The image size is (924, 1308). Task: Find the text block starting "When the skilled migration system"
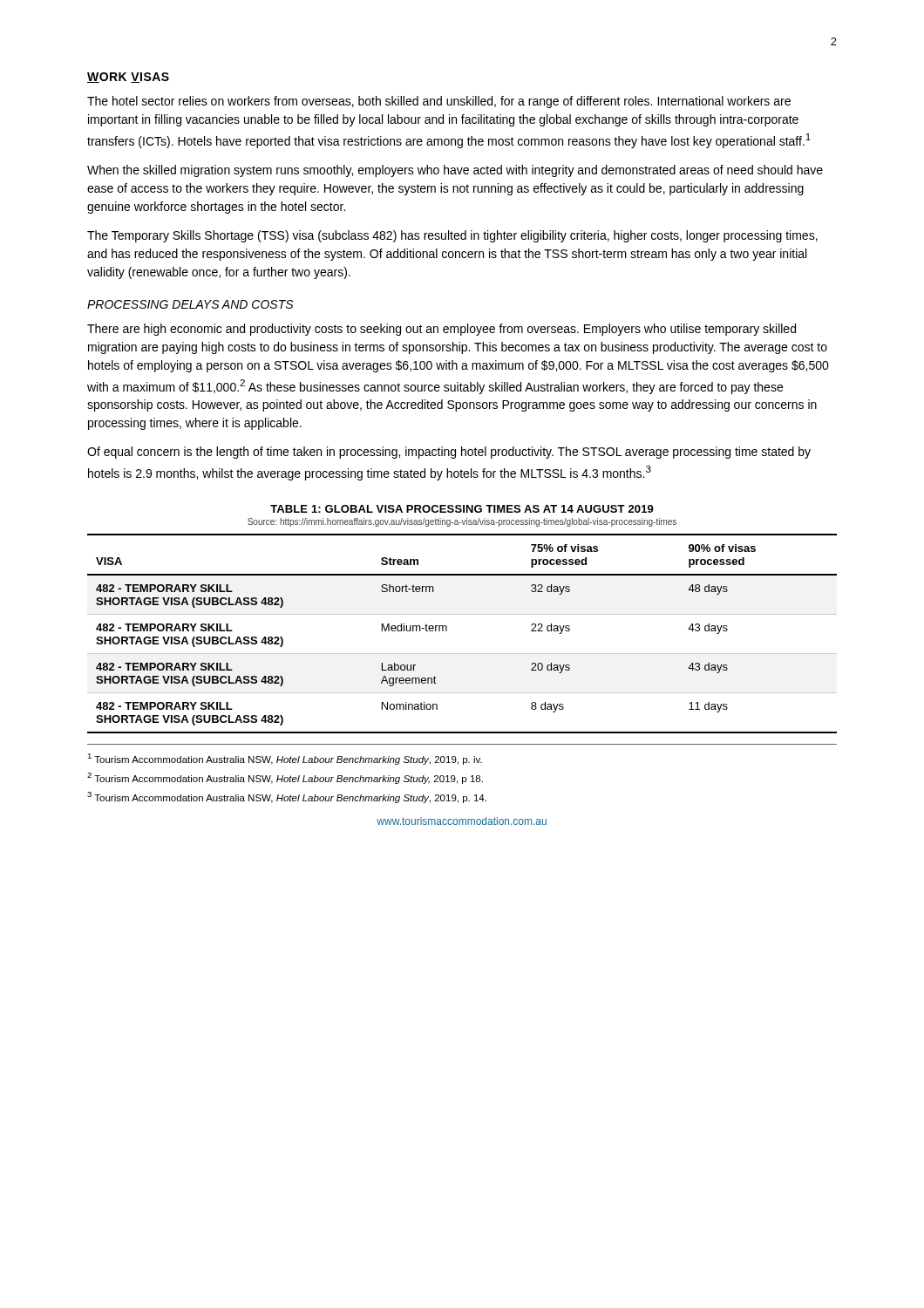tap(455, 188)
